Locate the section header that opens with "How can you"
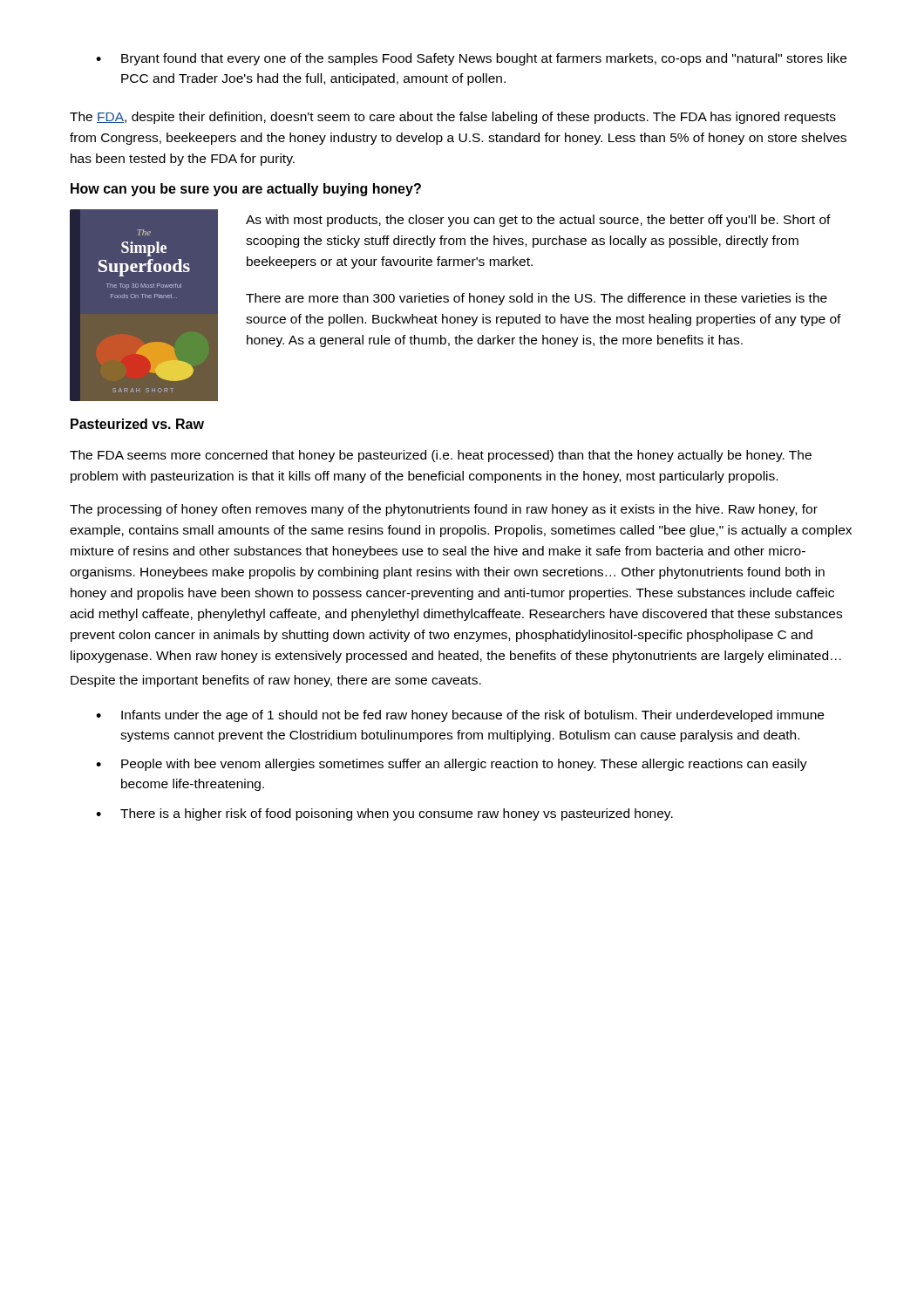Viewport: 924px width, 1308px height. (x=246, y=188)
